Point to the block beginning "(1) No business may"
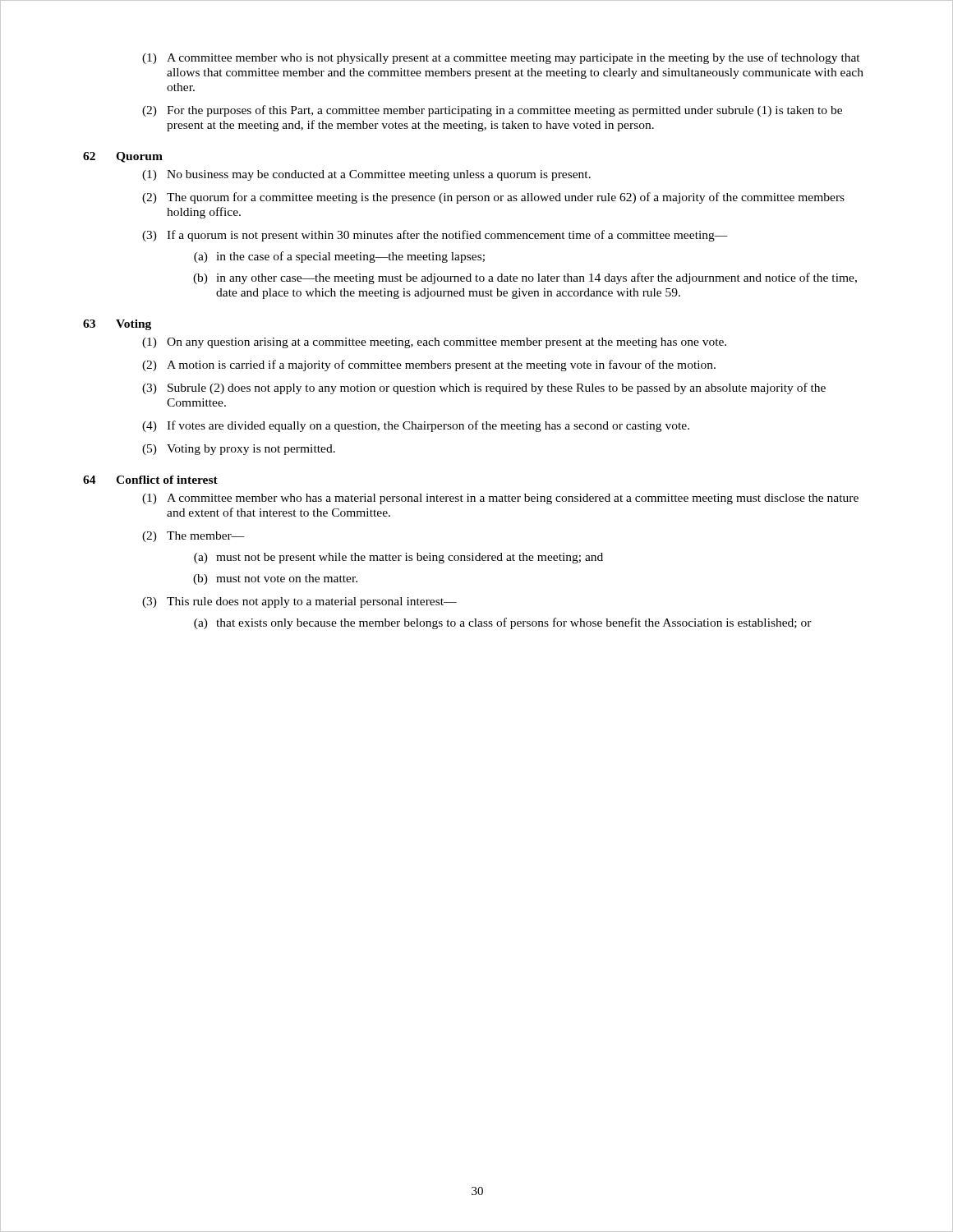Viewport: 953px width, 1232px height. click(x=476, y=174)
